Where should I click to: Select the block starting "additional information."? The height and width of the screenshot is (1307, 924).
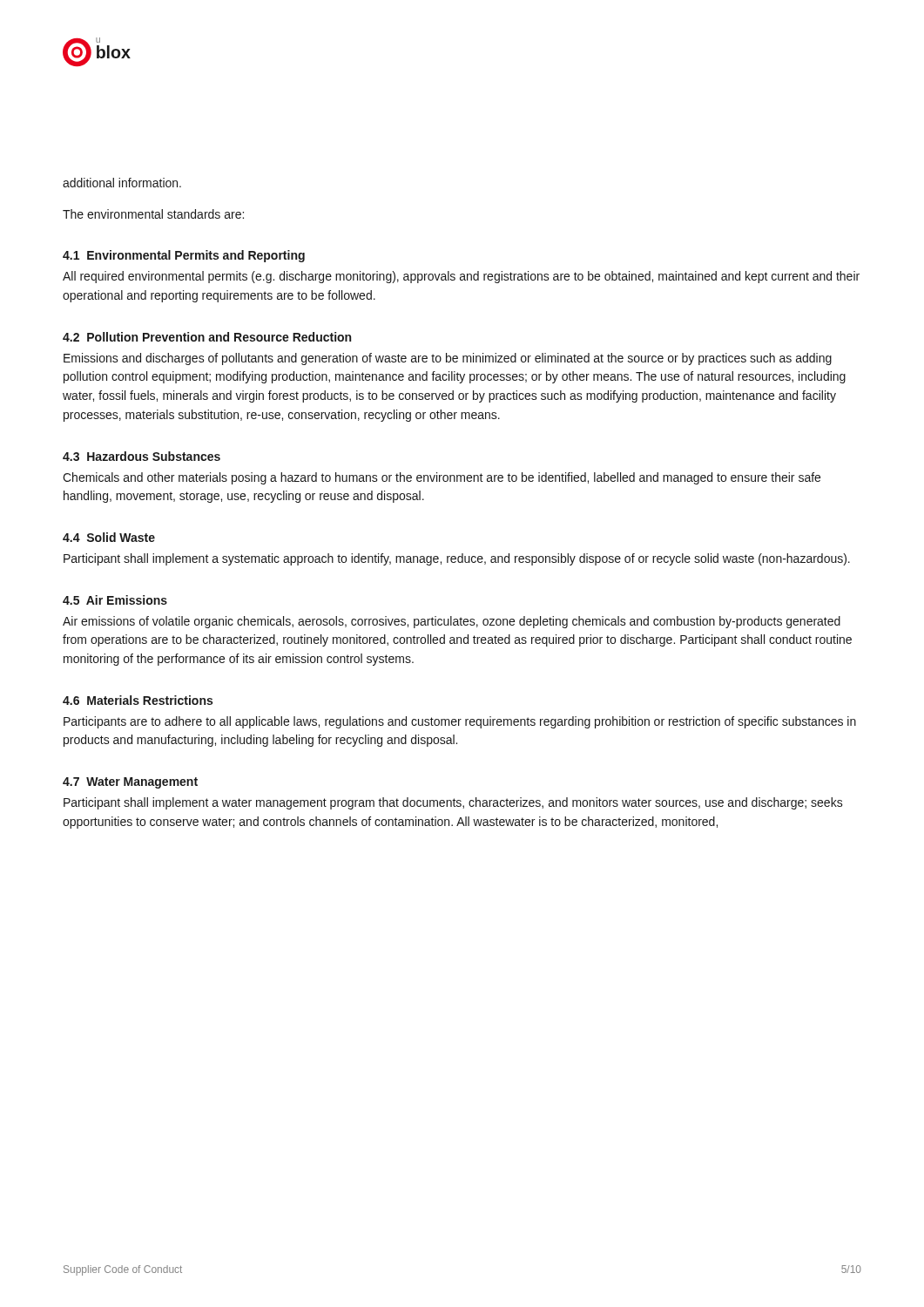coord(122,183)
